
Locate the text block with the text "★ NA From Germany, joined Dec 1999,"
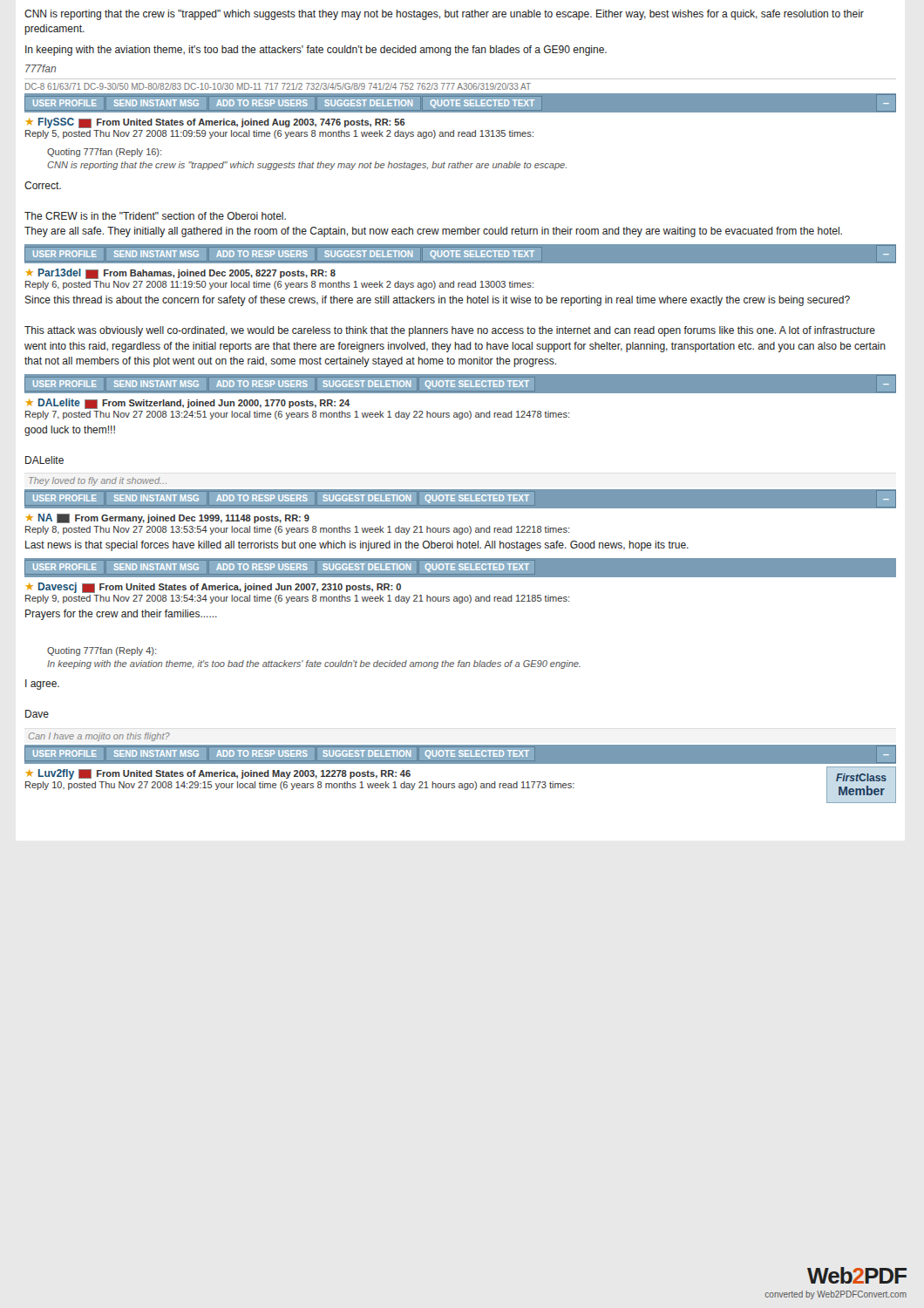(x=297, y=522)
